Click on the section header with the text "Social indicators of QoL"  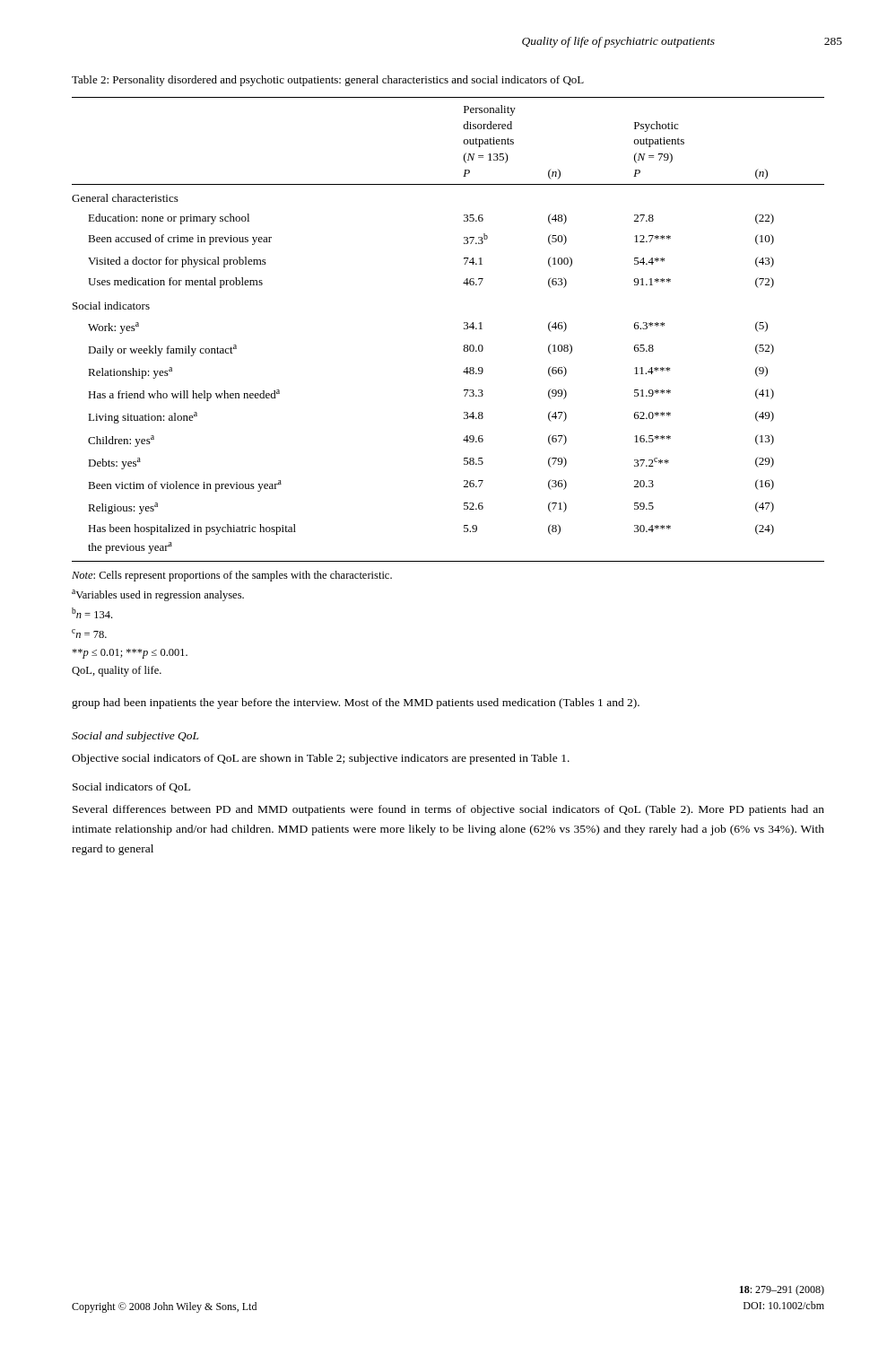pyautogui.click(x=131, y=787)
